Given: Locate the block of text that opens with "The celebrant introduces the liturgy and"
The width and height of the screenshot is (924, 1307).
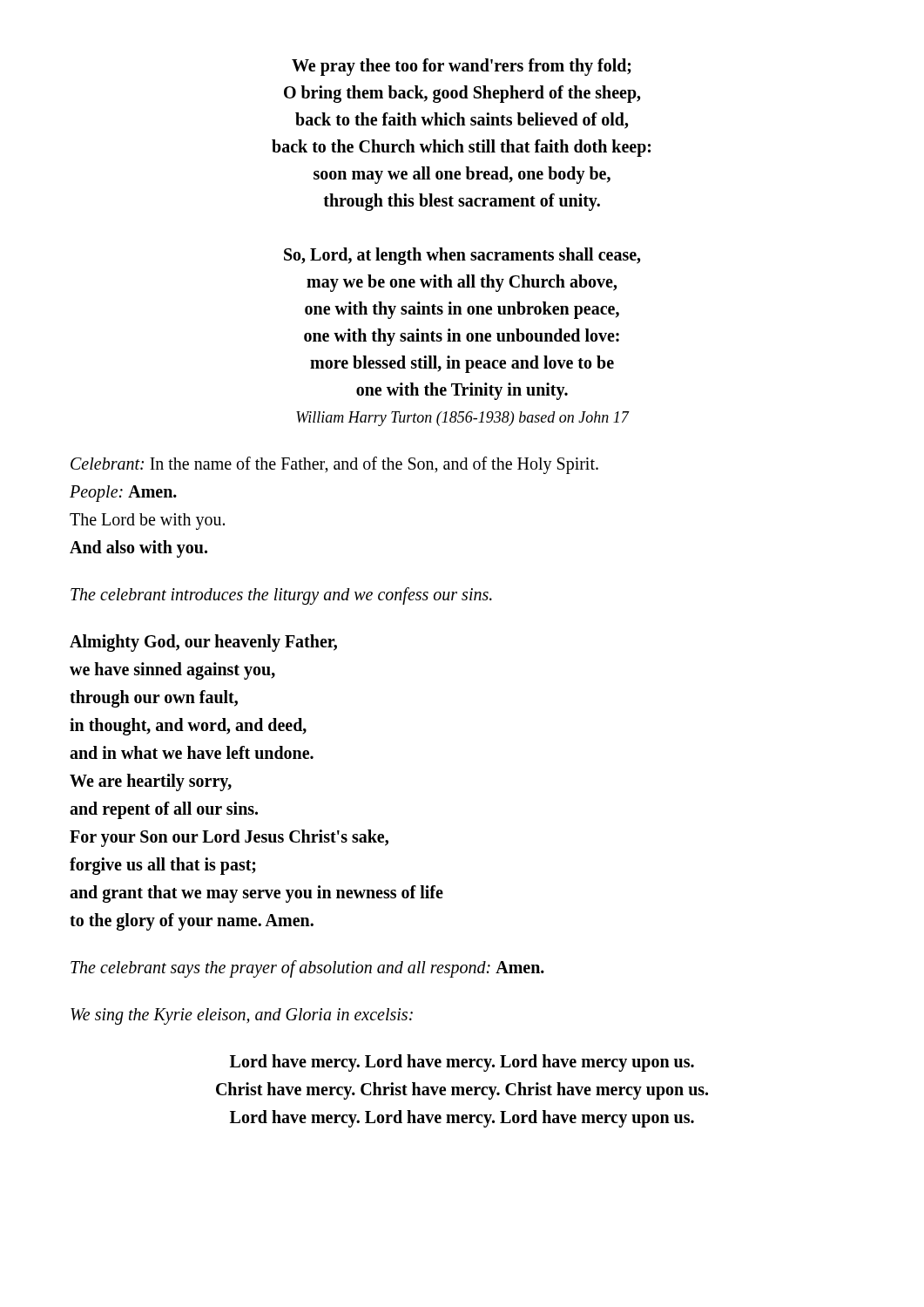Looking at the screenshot, I should coord(281,594).
